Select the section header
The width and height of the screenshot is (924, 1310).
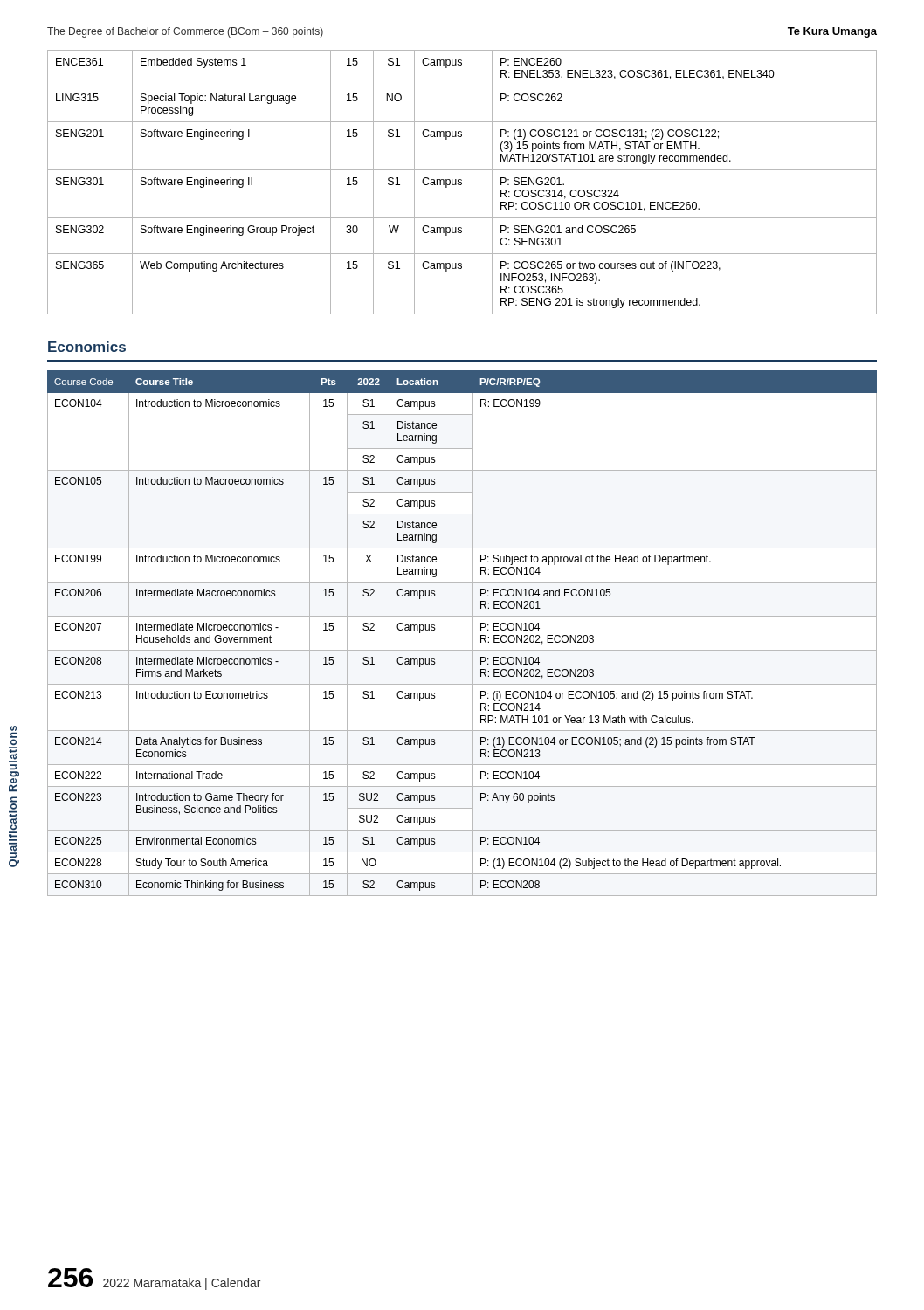coord(87,347)
